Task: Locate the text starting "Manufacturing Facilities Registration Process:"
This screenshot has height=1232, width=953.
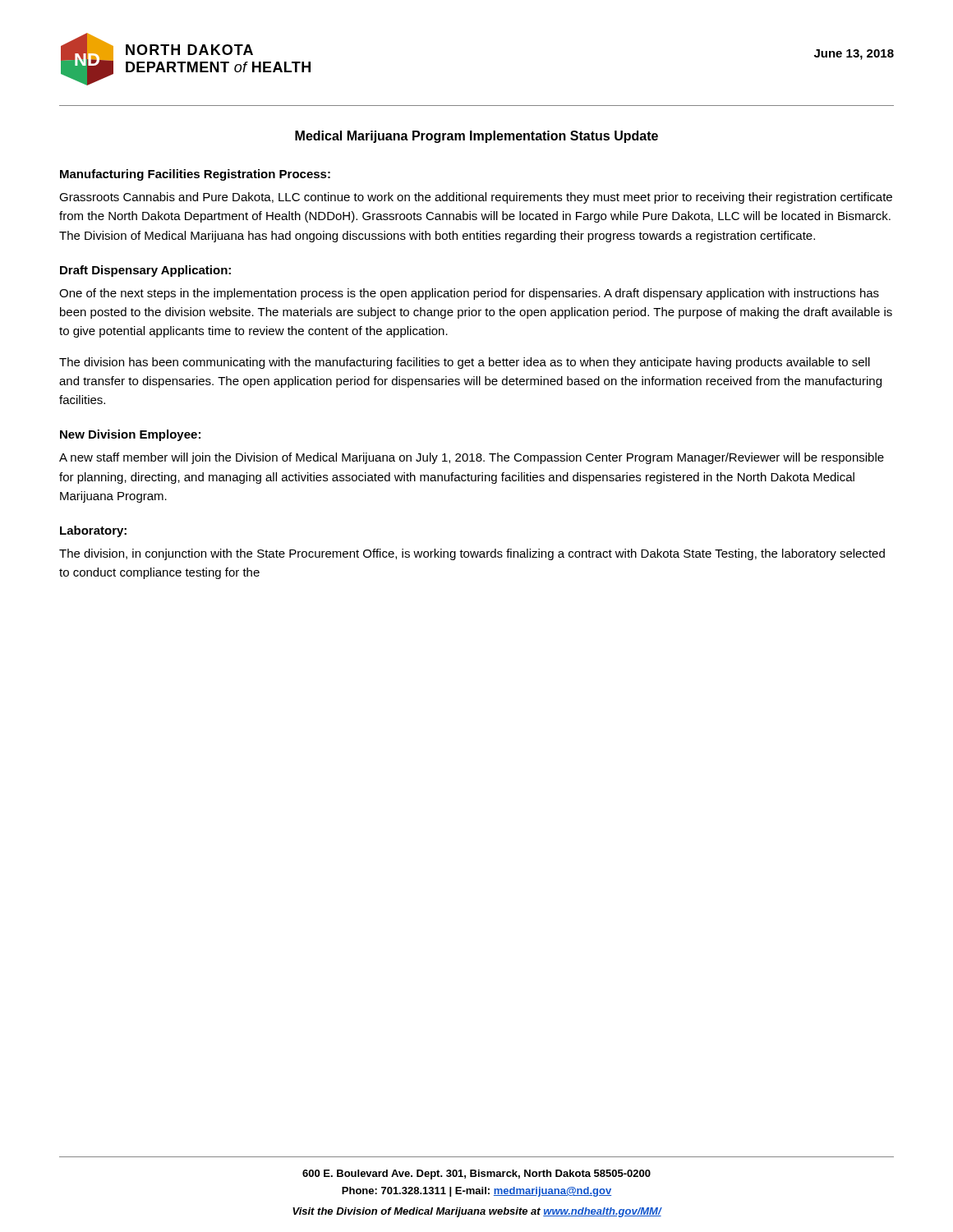Action: click(195, 174)
